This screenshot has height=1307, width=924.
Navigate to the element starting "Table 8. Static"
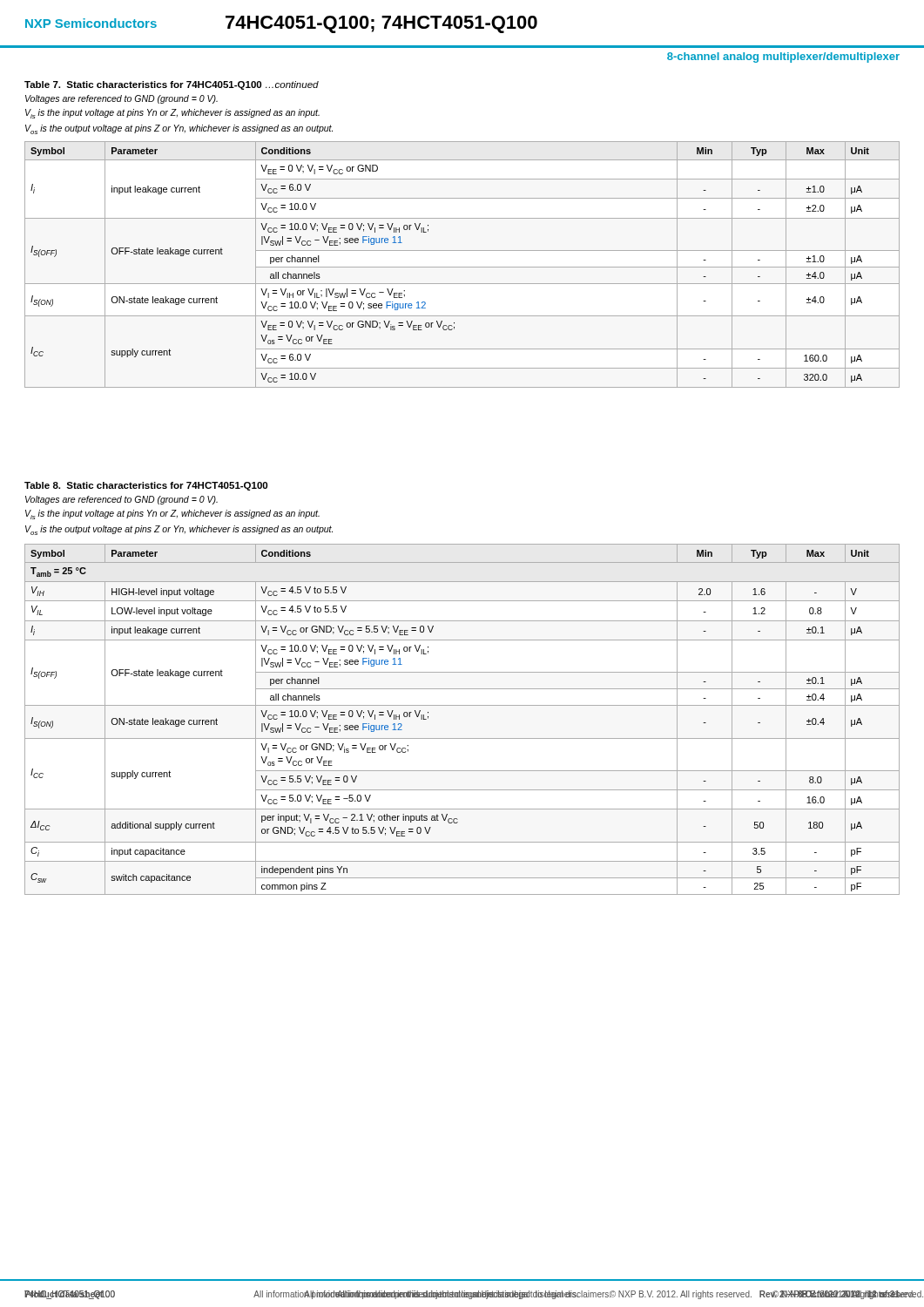(x=146, y=485)
